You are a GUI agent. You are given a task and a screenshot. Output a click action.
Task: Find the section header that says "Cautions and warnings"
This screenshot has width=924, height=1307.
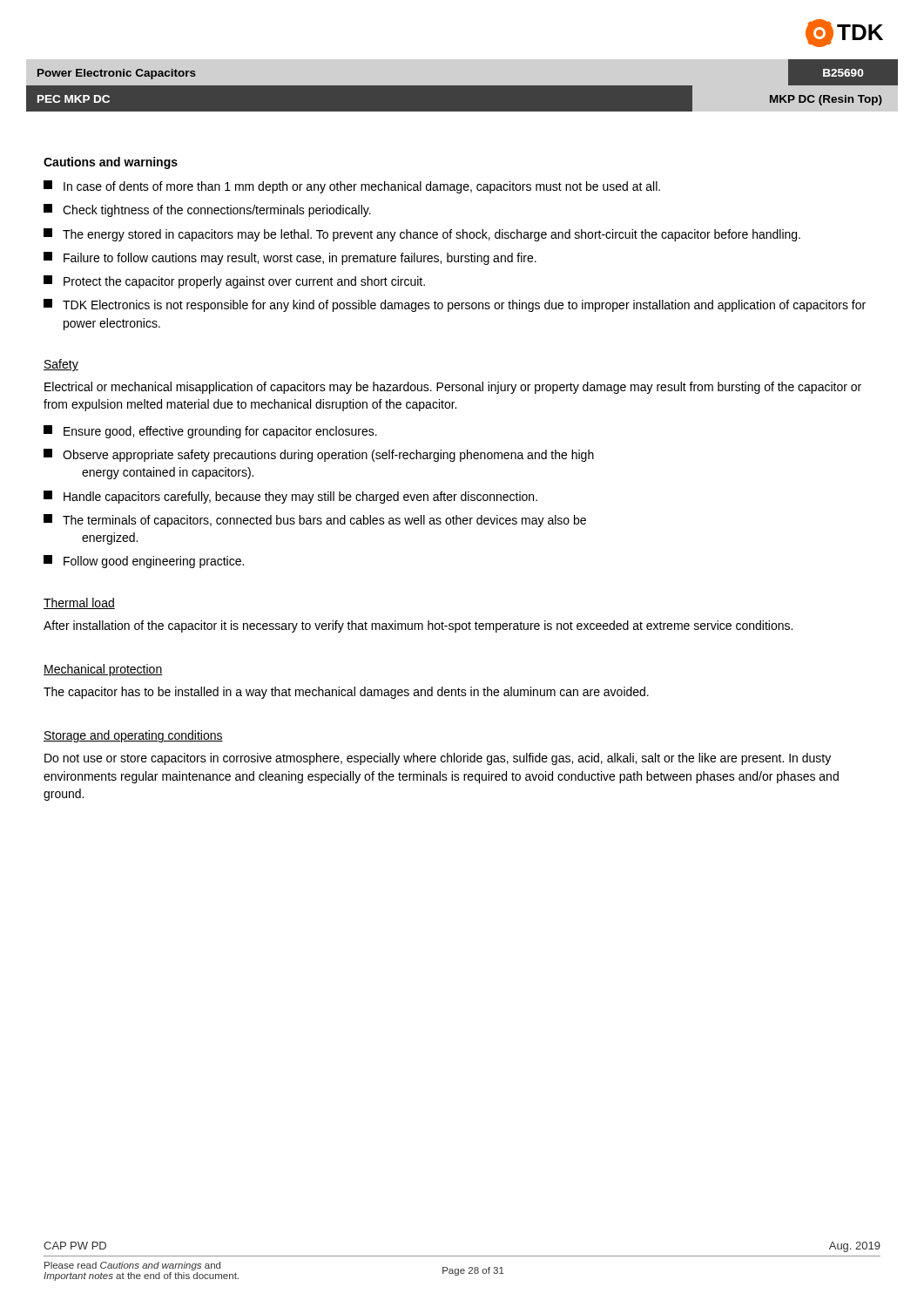tap(111, 162)
